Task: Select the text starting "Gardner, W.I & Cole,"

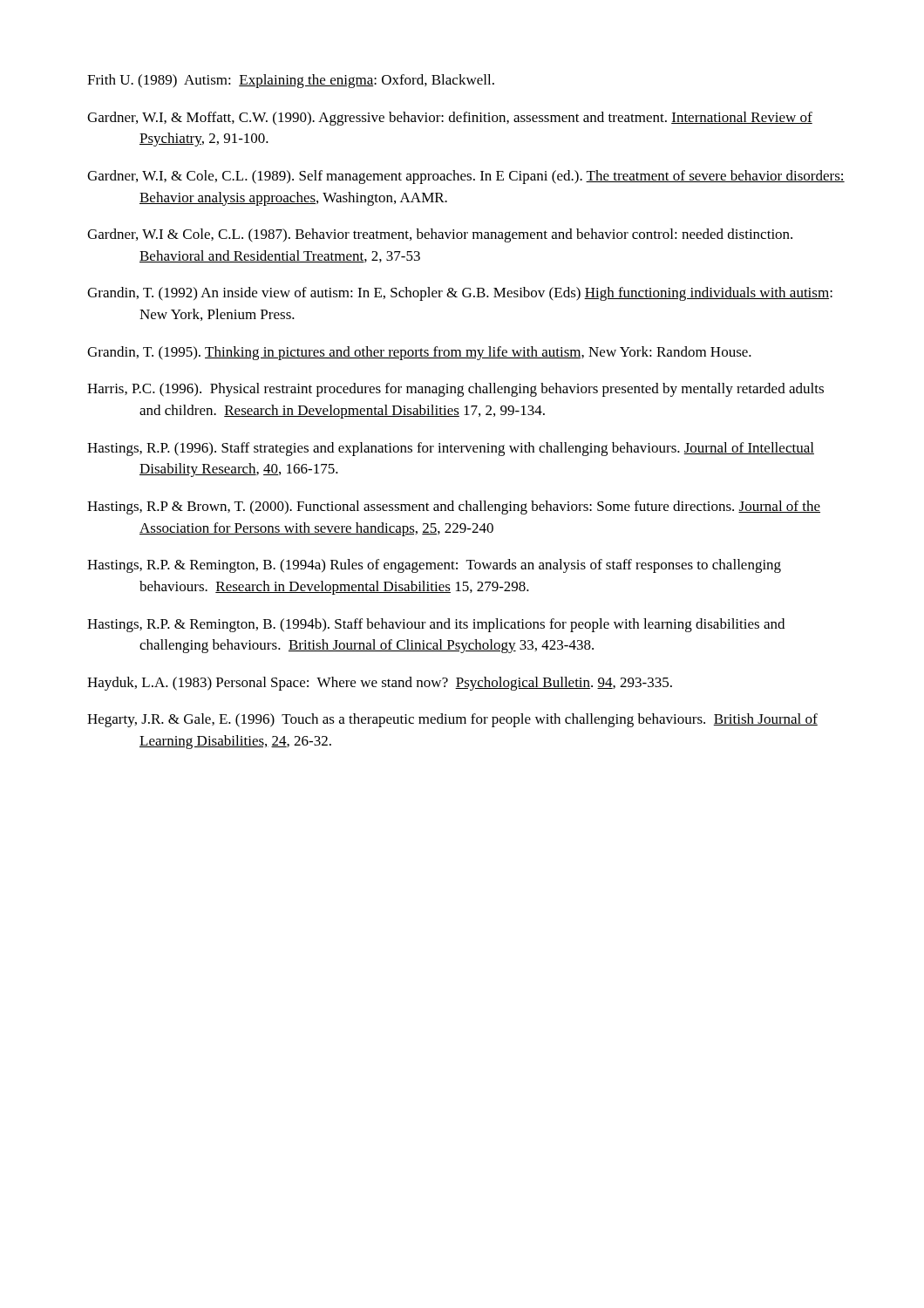Action: pyautogui.click(x=440, y=245)
